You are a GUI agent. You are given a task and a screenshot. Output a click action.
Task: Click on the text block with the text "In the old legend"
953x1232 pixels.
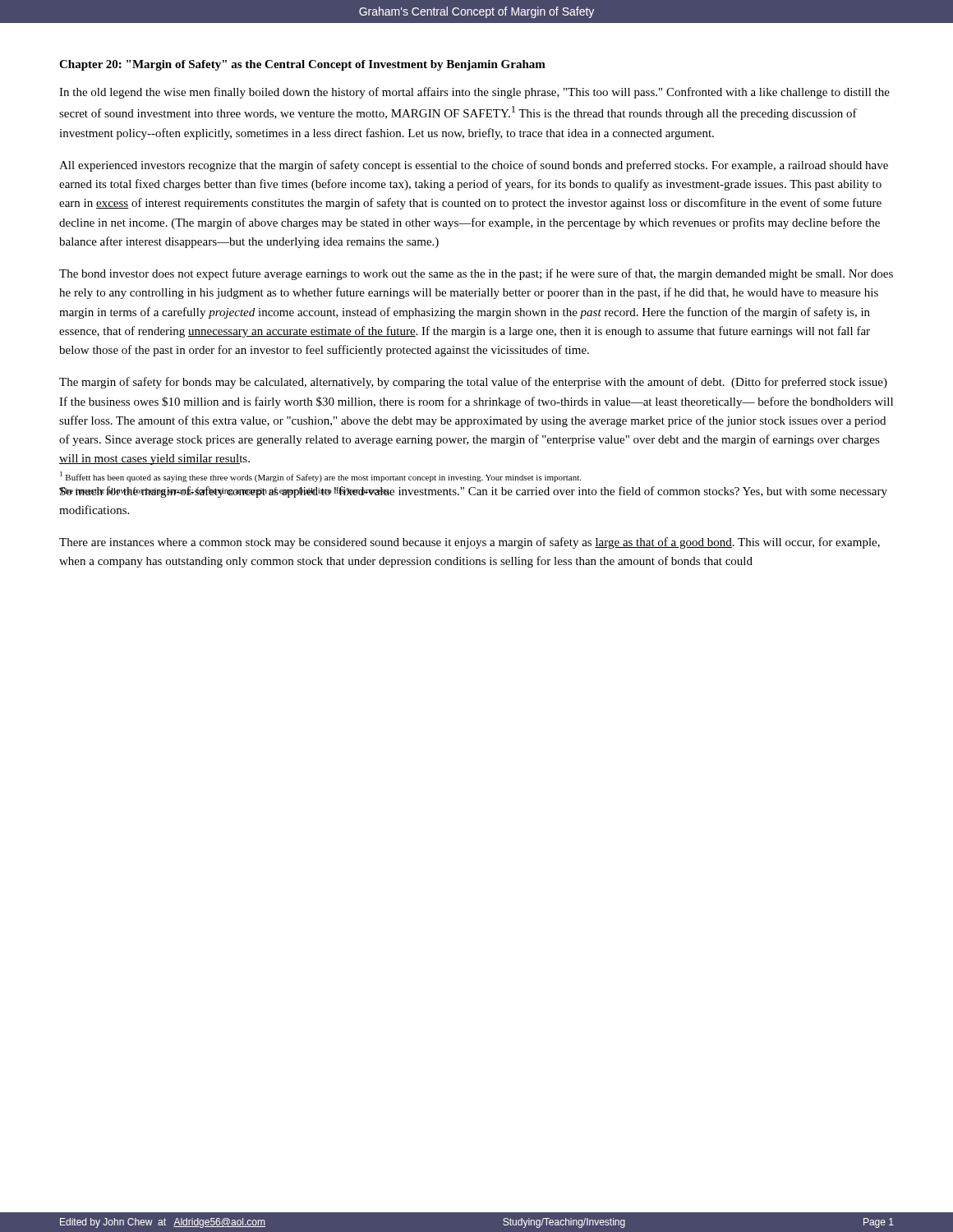[x=474, y=112]
